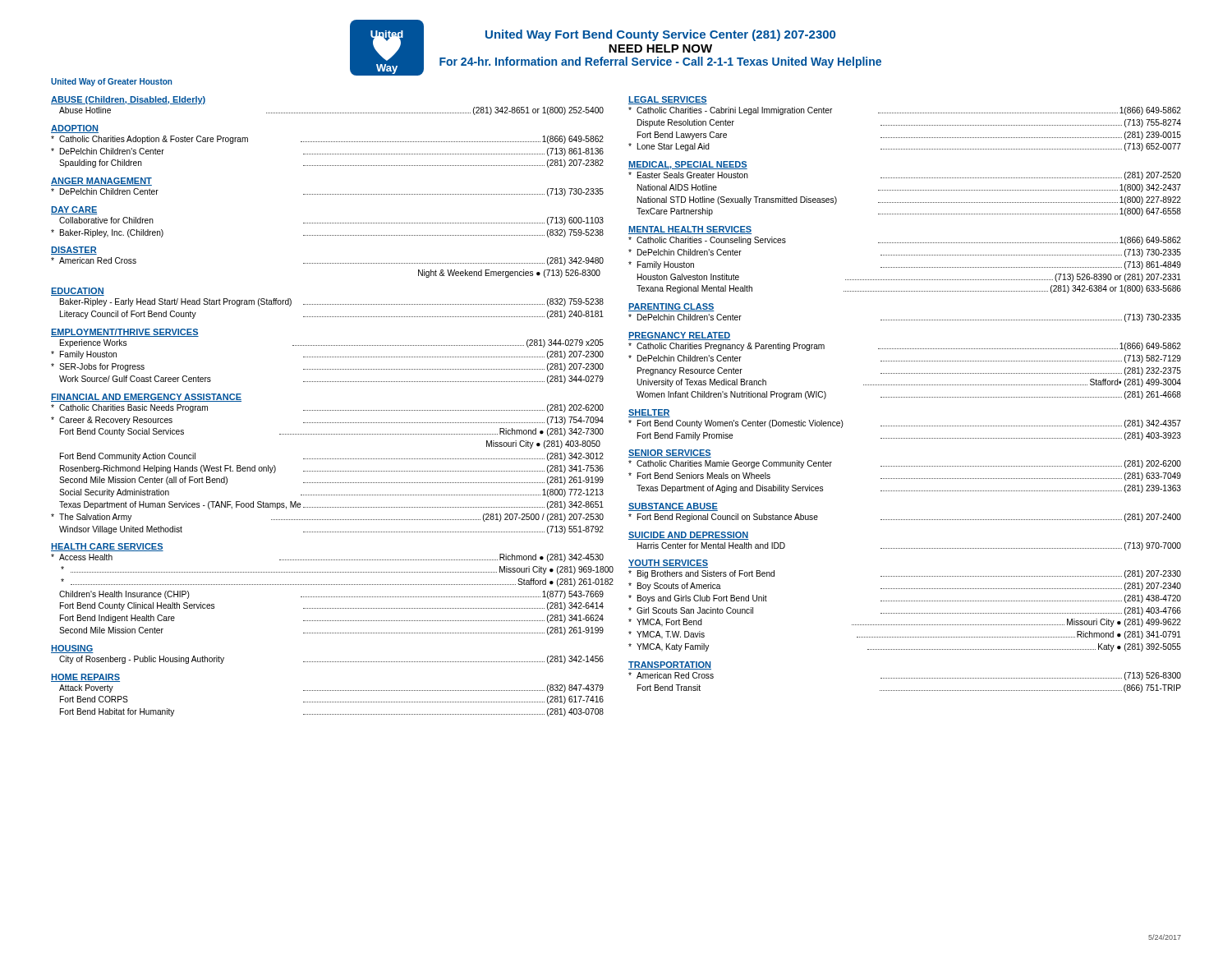Image resolution: width=1232 pixels, height=953 pixels.
Task: Find the list item containing "National STD Hotline (Sexually Transmitted Diseases) 1(800) 227-8922"
Action: coord(905,201)
